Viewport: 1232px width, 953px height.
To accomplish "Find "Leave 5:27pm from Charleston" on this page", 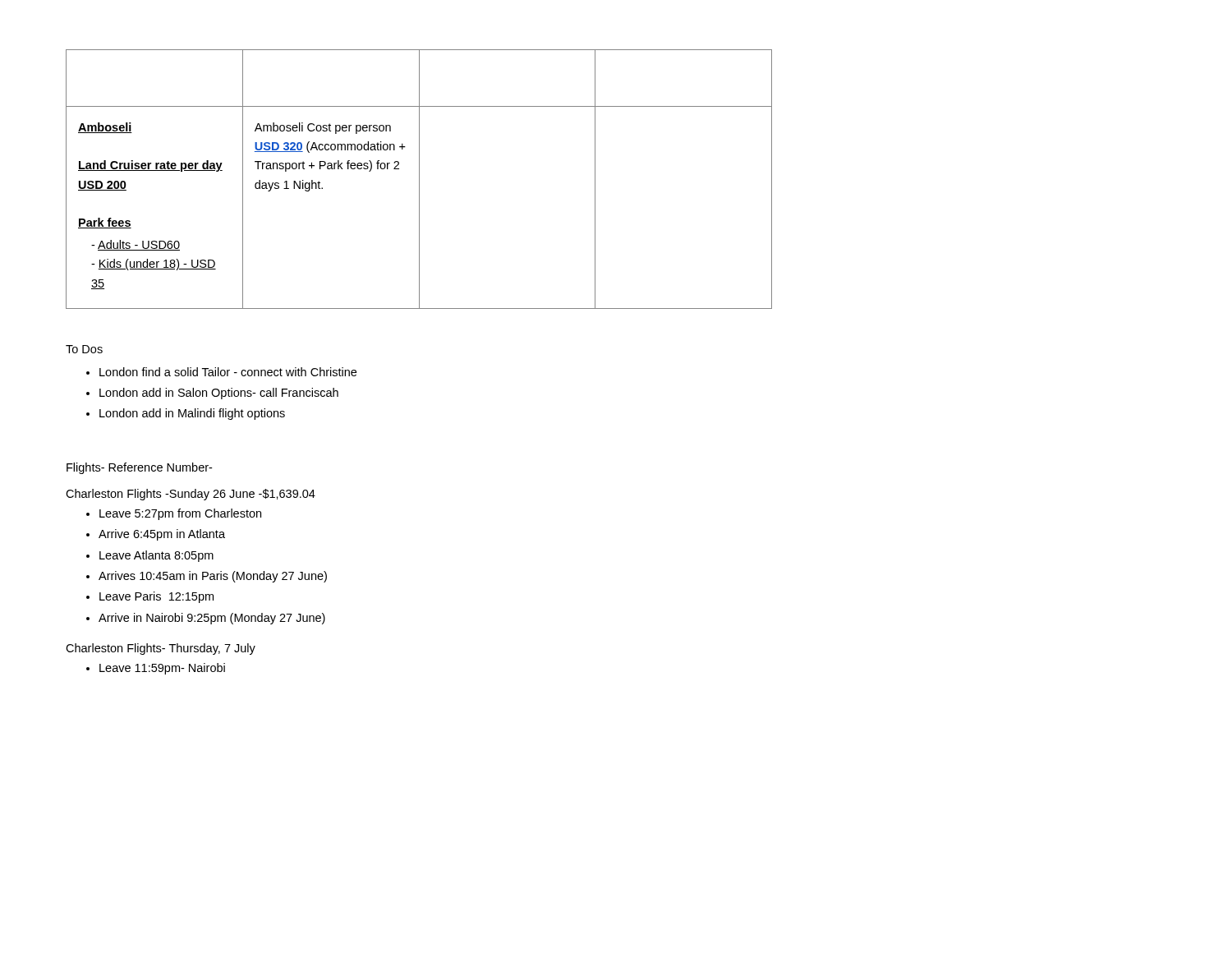I will 174,514.
